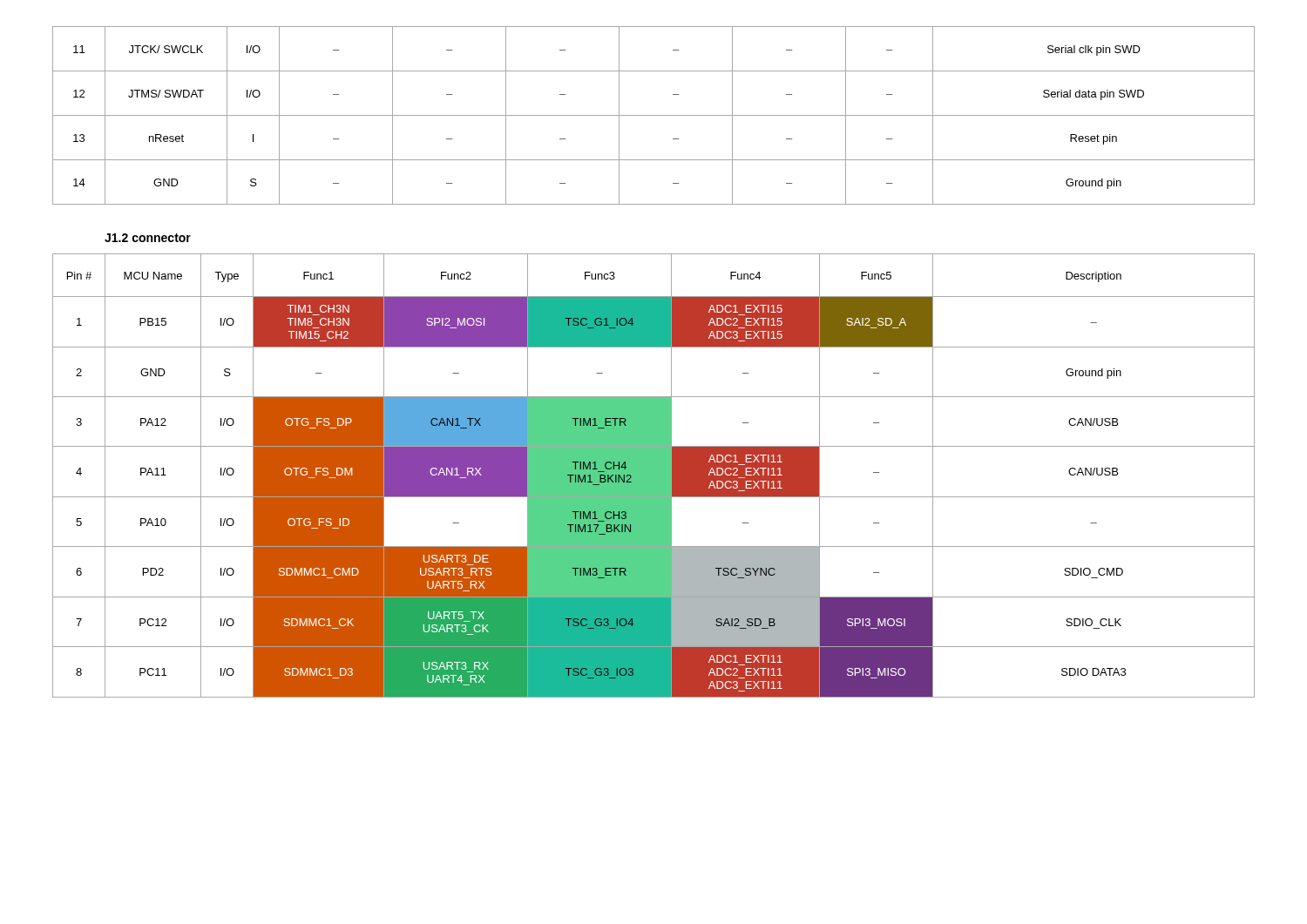
Task: Find "J1.2 connector" on this page
Action: coord(148,238)
